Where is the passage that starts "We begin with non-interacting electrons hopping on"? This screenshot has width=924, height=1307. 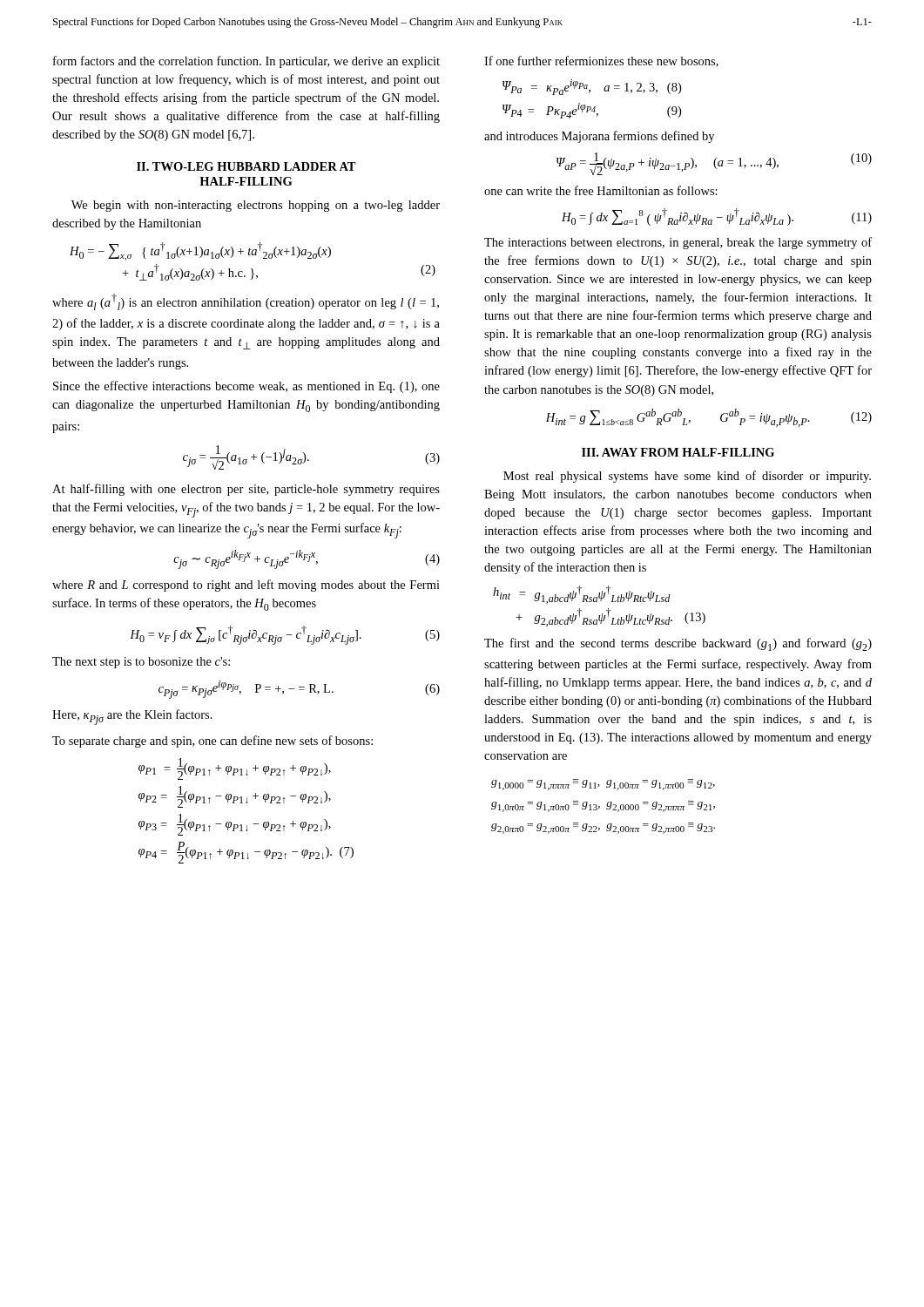pos(246,214)
